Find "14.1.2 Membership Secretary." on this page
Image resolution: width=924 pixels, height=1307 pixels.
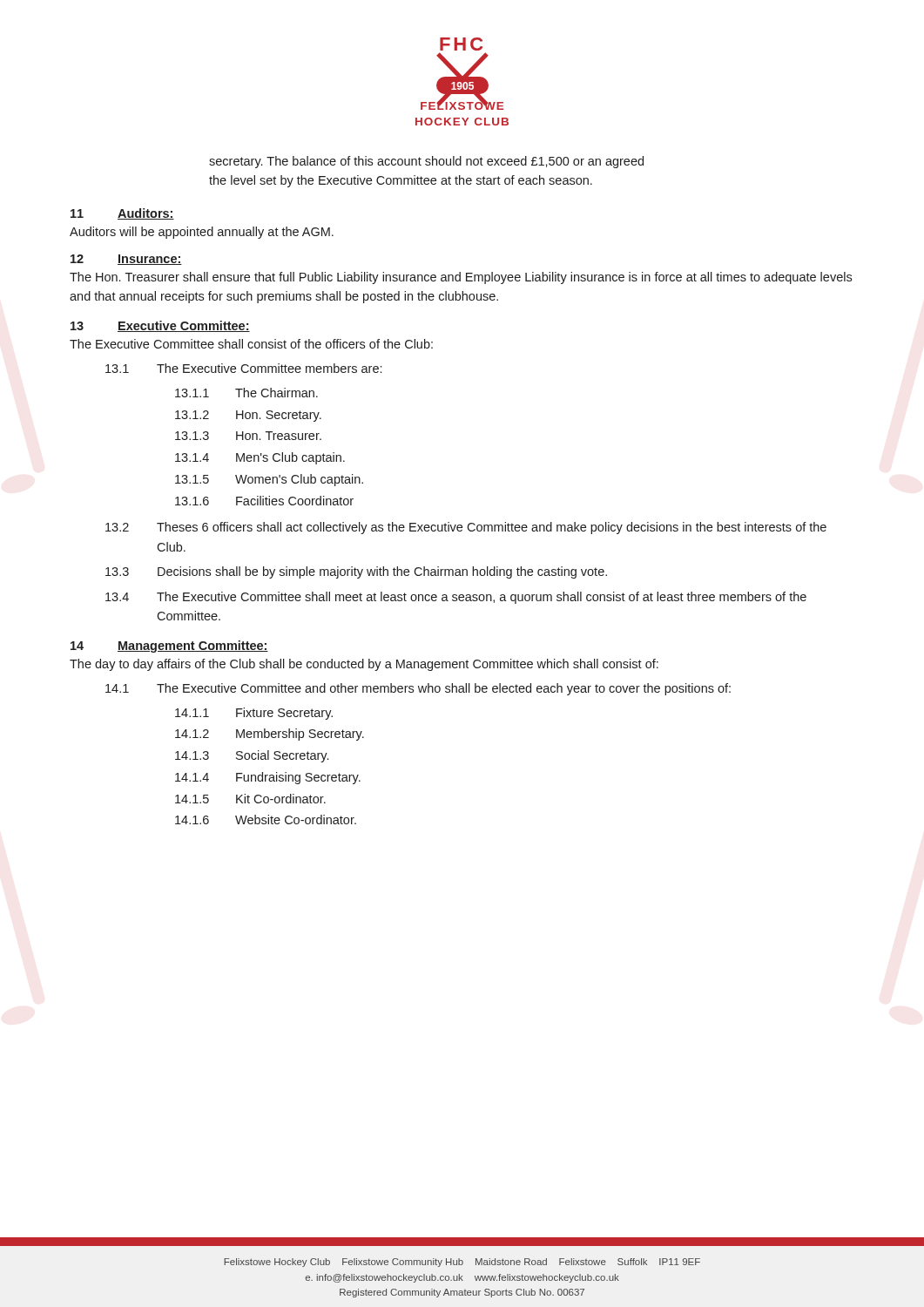[269, 735]
